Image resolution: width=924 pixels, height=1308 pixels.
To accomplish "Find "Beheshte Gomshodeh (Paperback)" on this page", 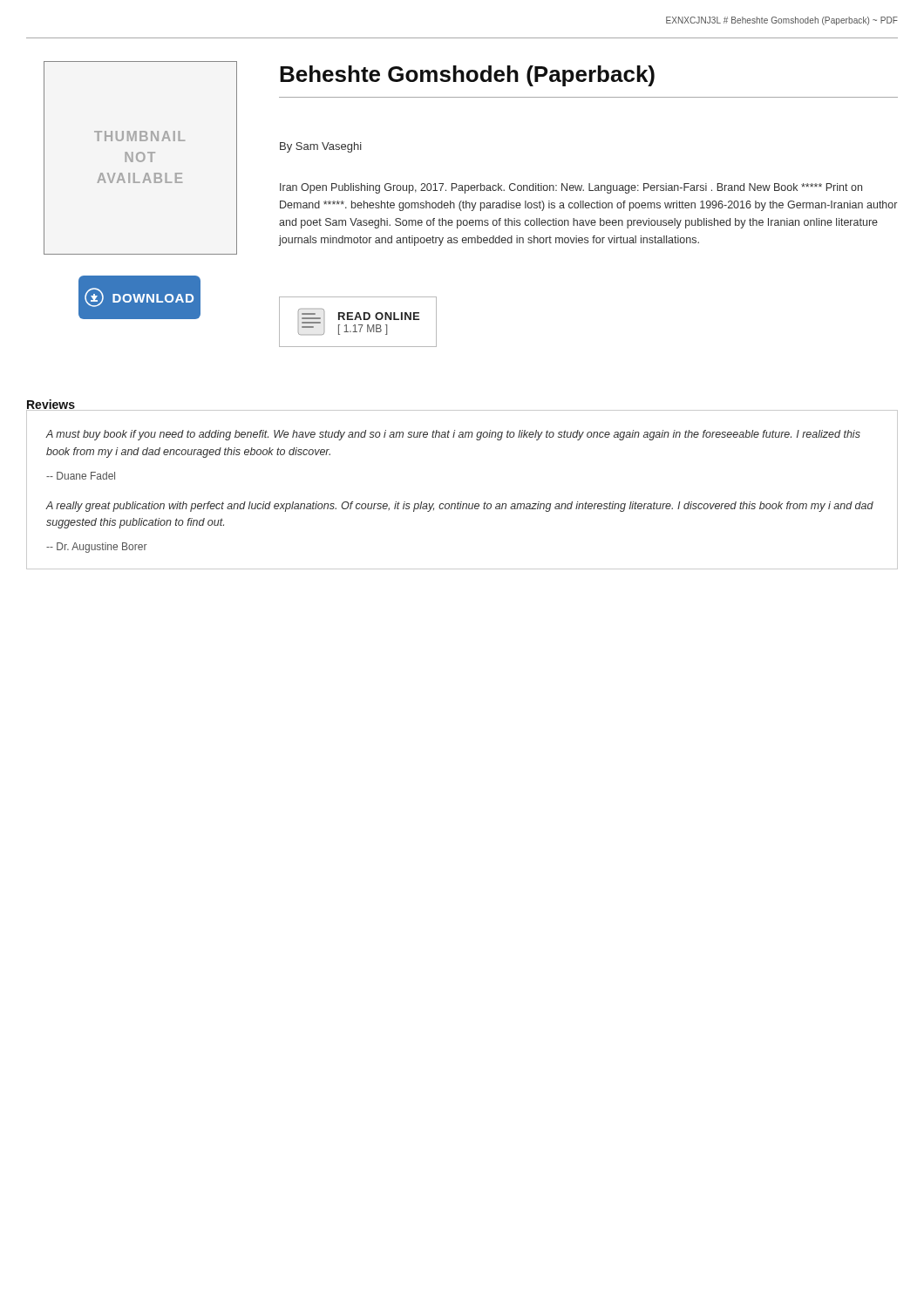I will (x=588, y=79).
